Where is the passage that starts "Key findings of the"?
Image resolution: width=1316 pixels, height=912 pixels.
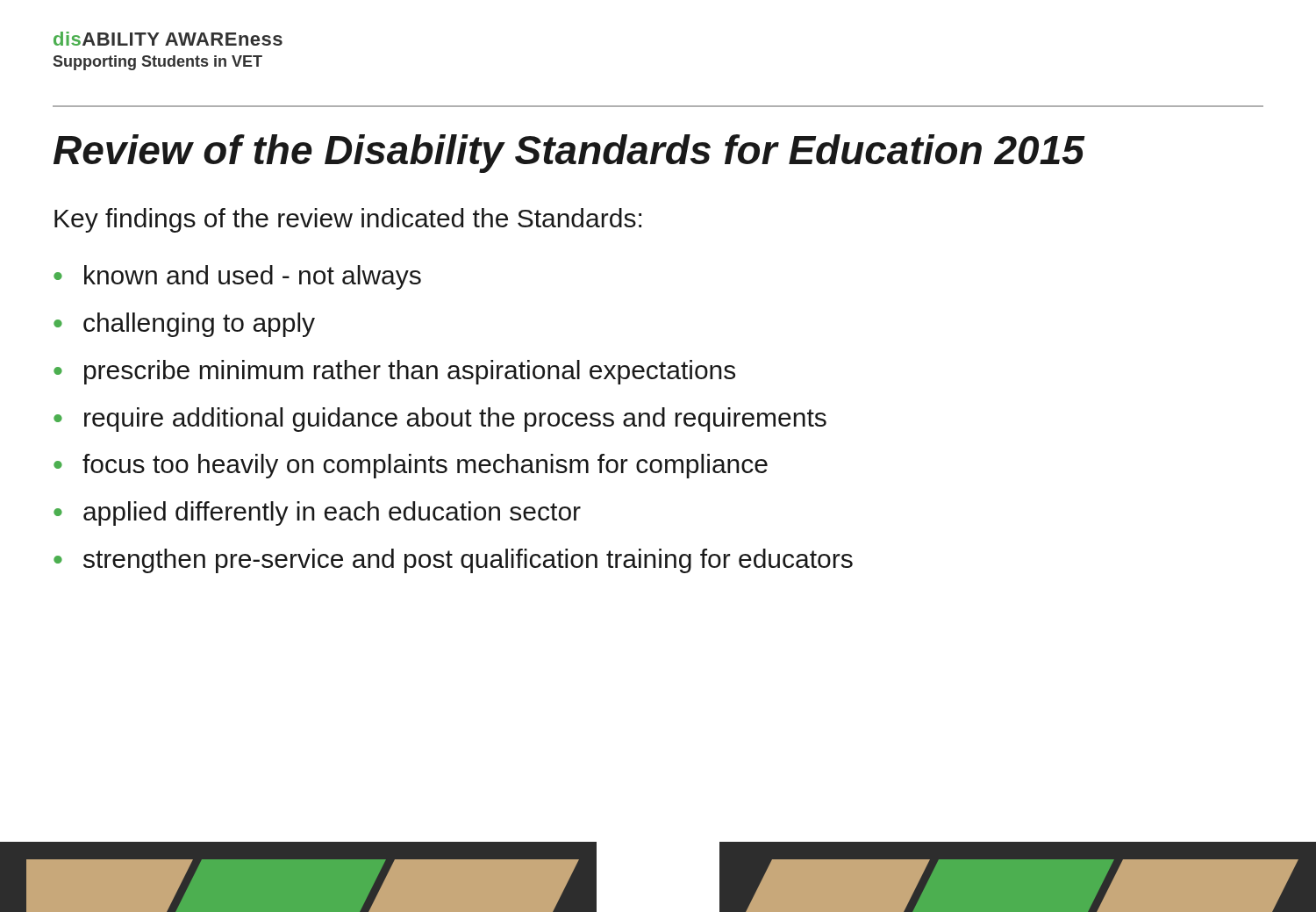pyautogui.click(x=348, y=218)
